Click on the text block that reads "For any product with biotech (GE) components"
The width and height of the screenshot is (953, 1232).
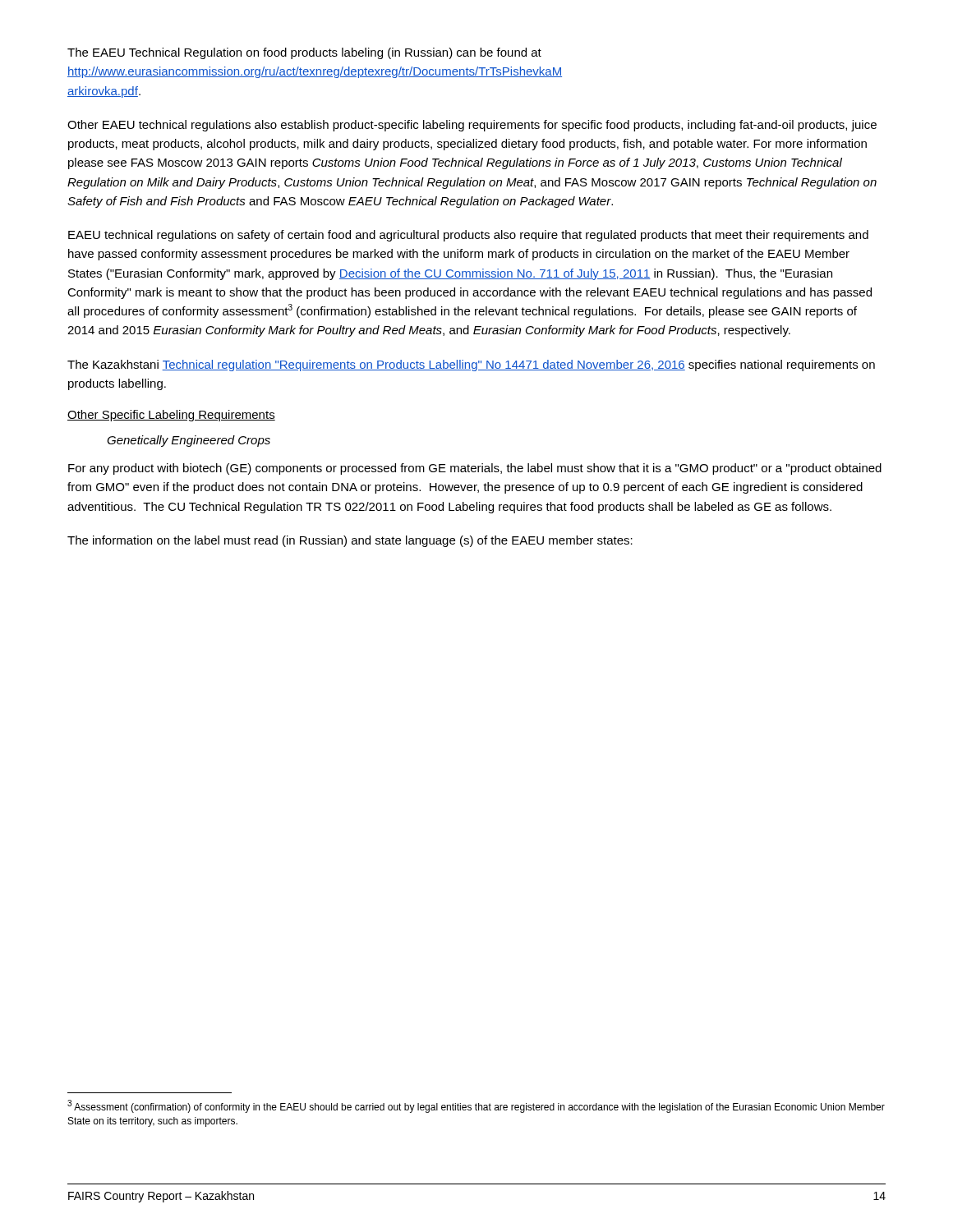pyautogui.click(x=475, y=487)
